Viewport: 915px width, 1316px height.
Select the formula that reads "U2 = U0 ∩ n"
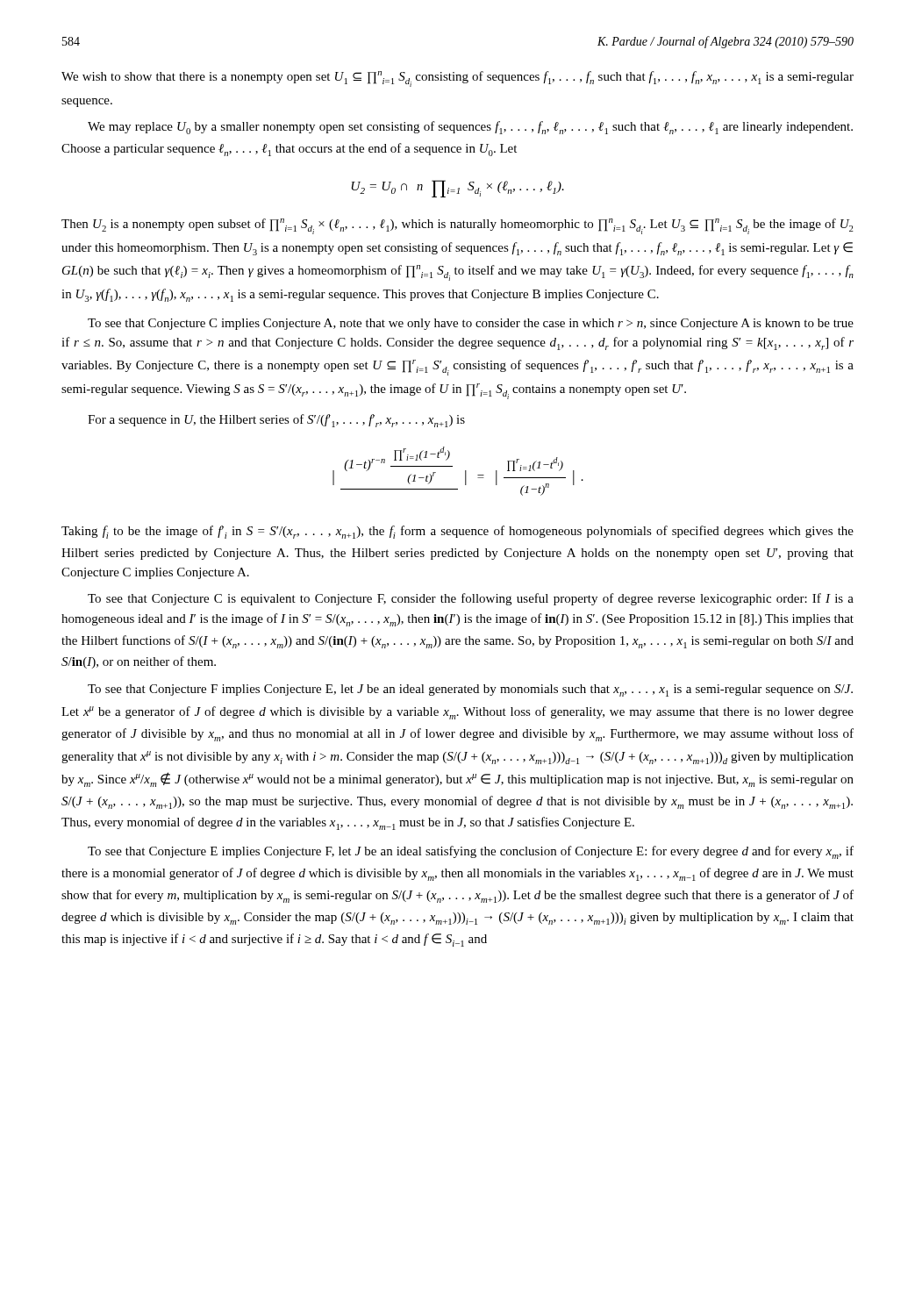[458, 187]
